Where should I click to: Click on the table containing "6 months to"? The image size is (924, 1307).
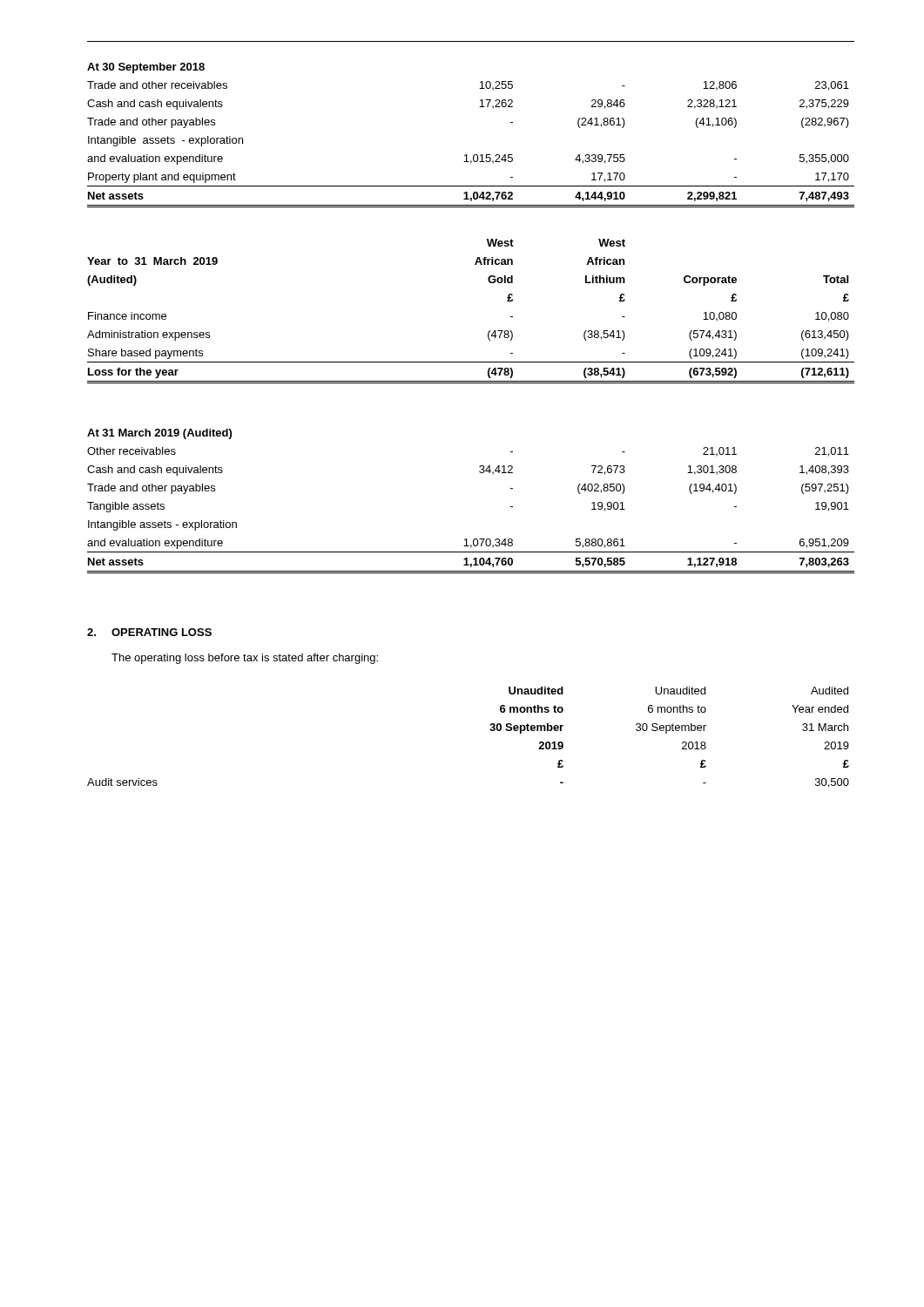tap(471, 736)
